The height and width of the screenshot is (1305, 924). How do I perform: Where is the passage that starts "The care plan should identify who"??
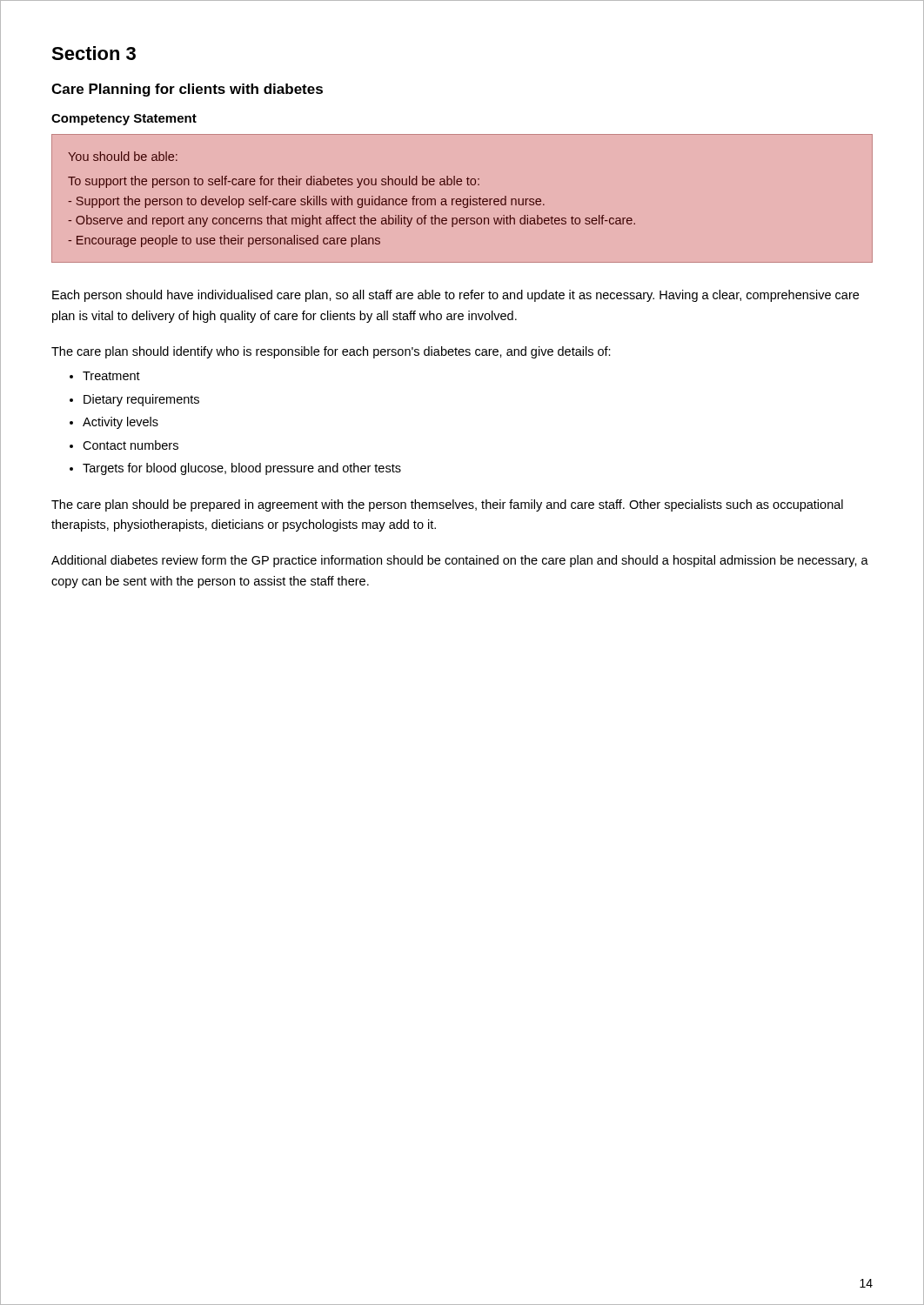click(331, 351)
